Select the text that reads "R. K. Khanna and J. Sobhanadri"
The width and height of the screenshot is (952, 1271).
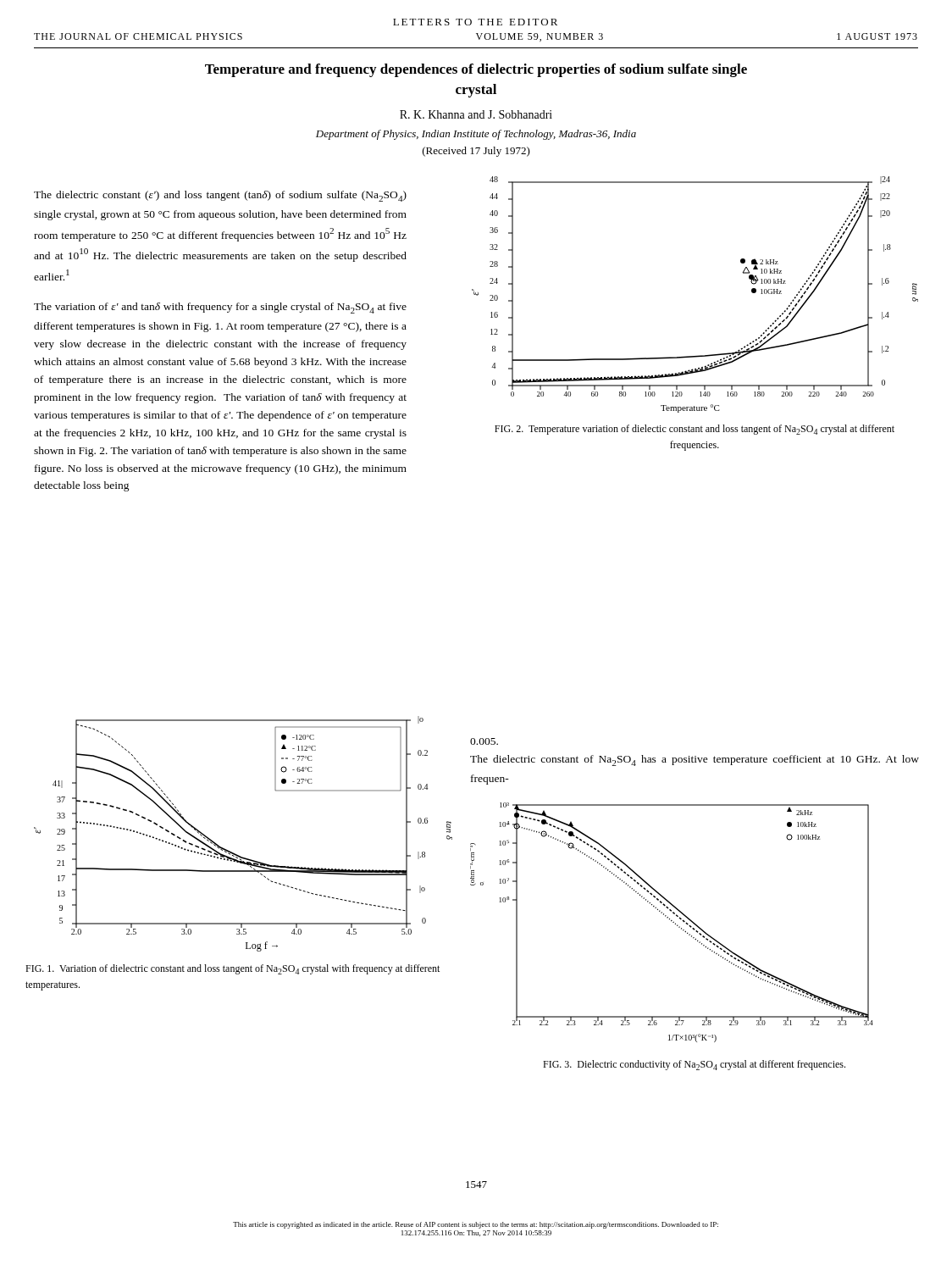tap(476, 115)
